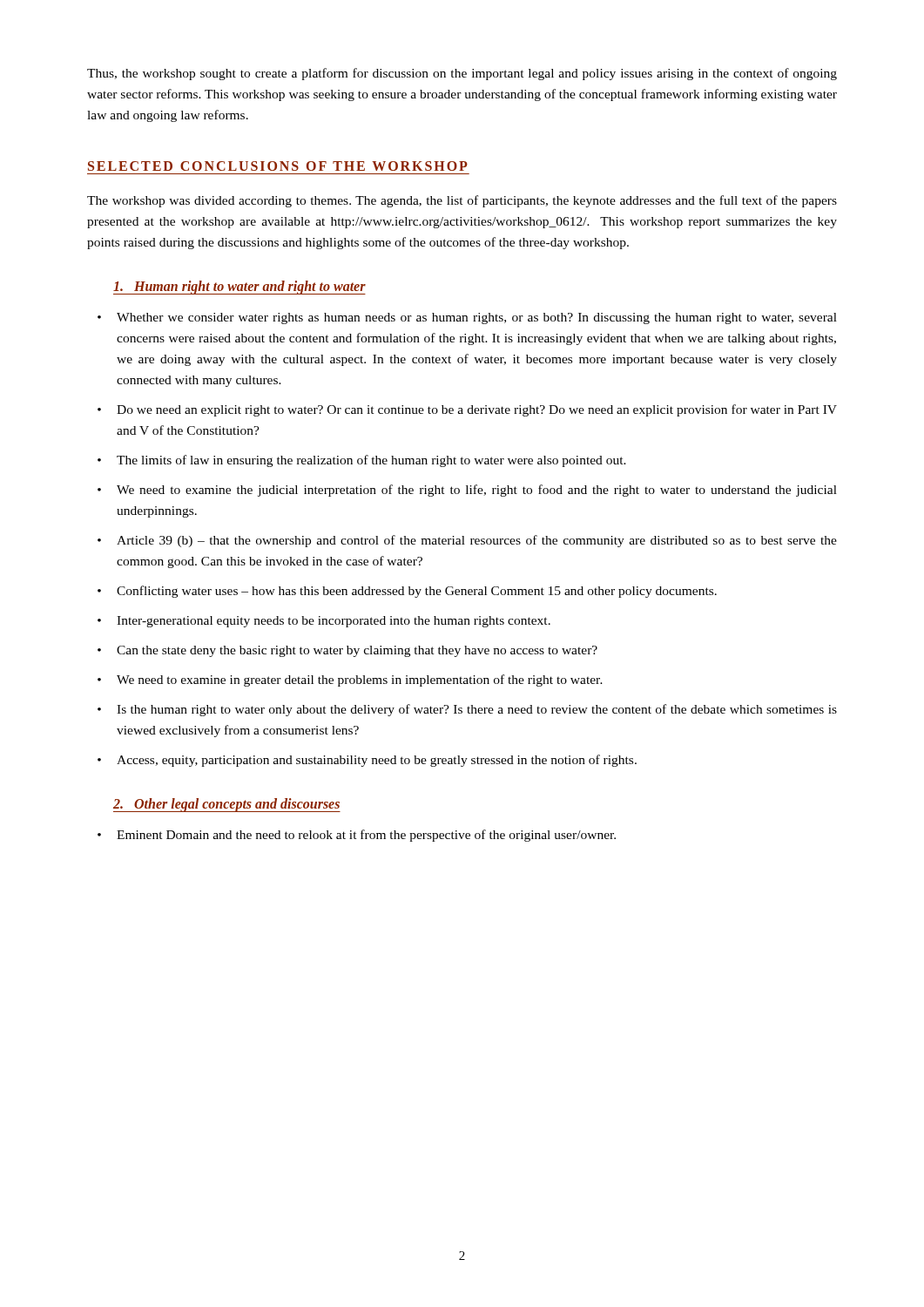Select the block starting "• Eminent Domain and the need to"

pos(462,835)
